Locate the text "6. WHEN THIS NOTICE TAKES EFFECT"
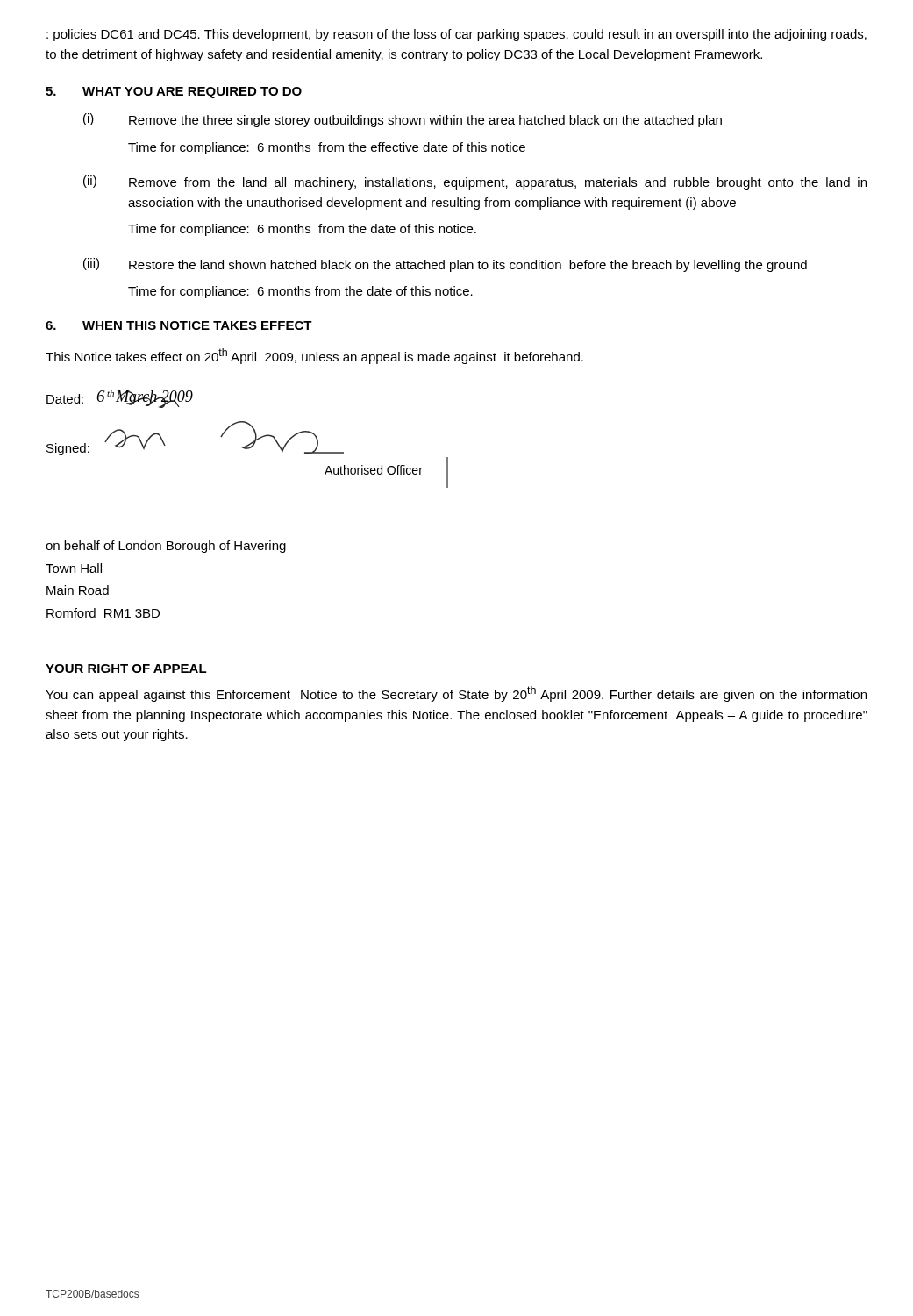Image resolution: width=913 pixels, height=1316 pixels. click(179, 325)
